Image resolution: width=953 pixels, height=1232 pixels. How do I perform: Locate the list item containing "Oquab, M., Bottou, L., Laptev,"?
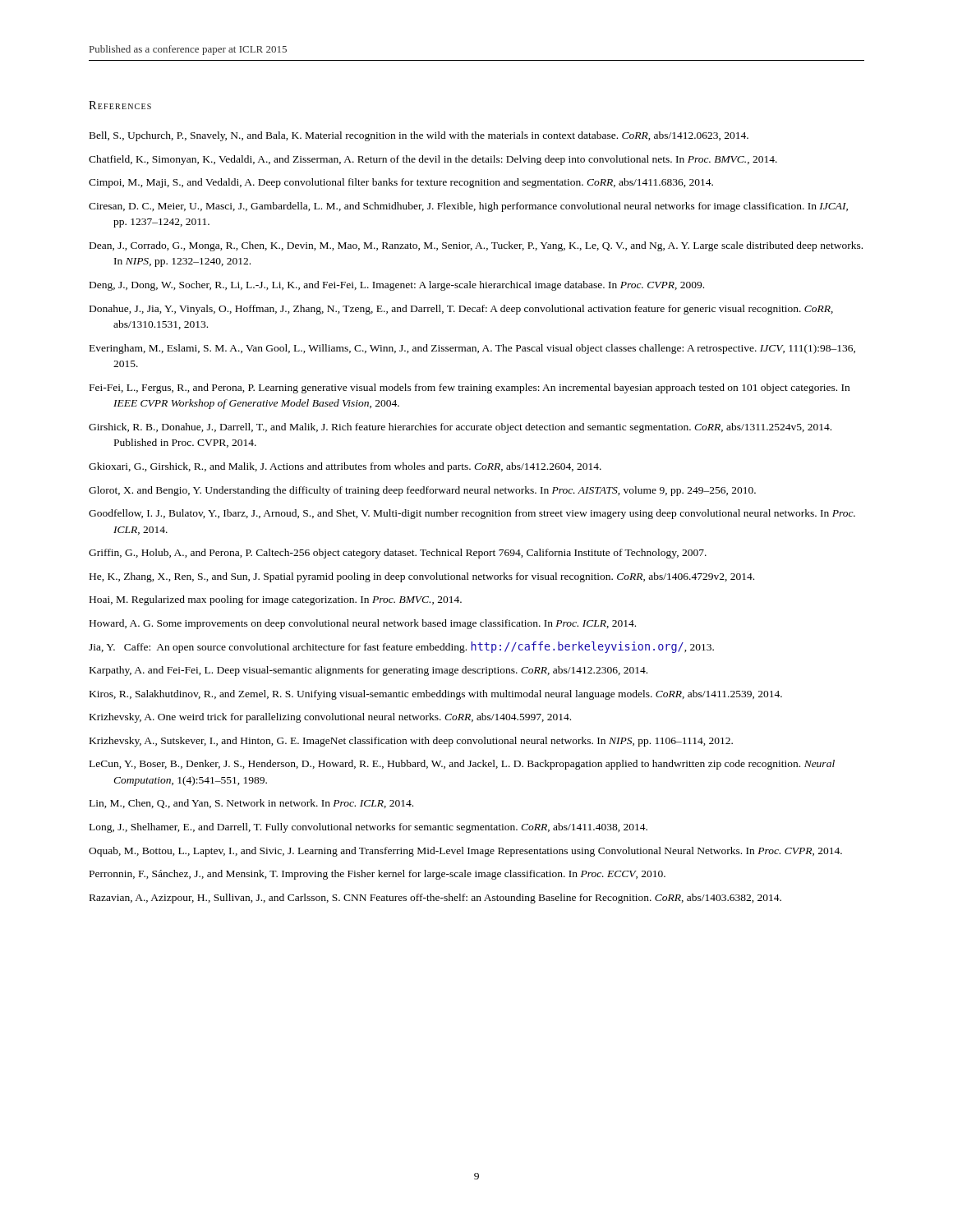click(x=476, y=850)
